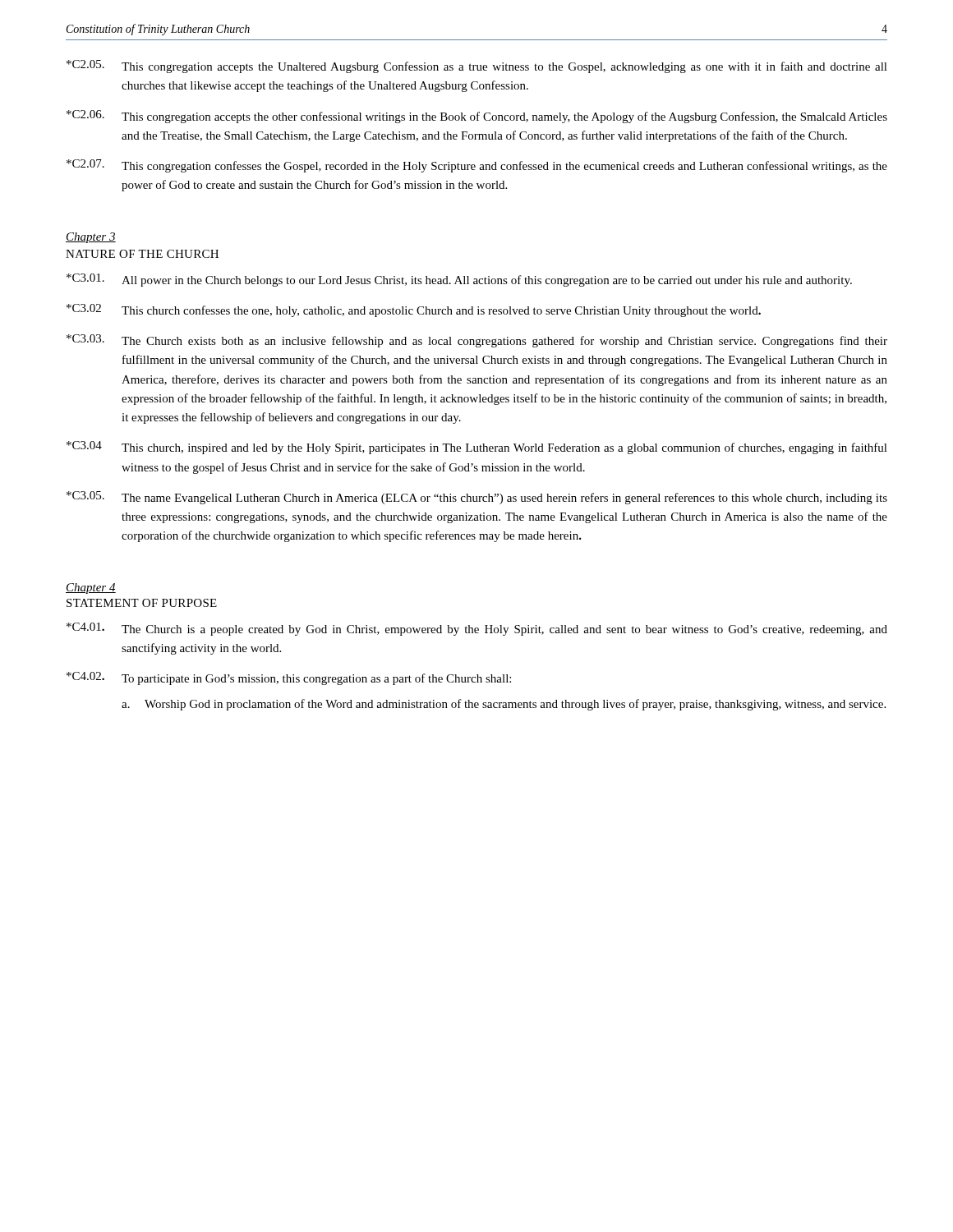Viewport: 953px width, 1232px height.
Task: Locate the list item containing "*C4.01. The Church is a people created"
Action: 476,639
